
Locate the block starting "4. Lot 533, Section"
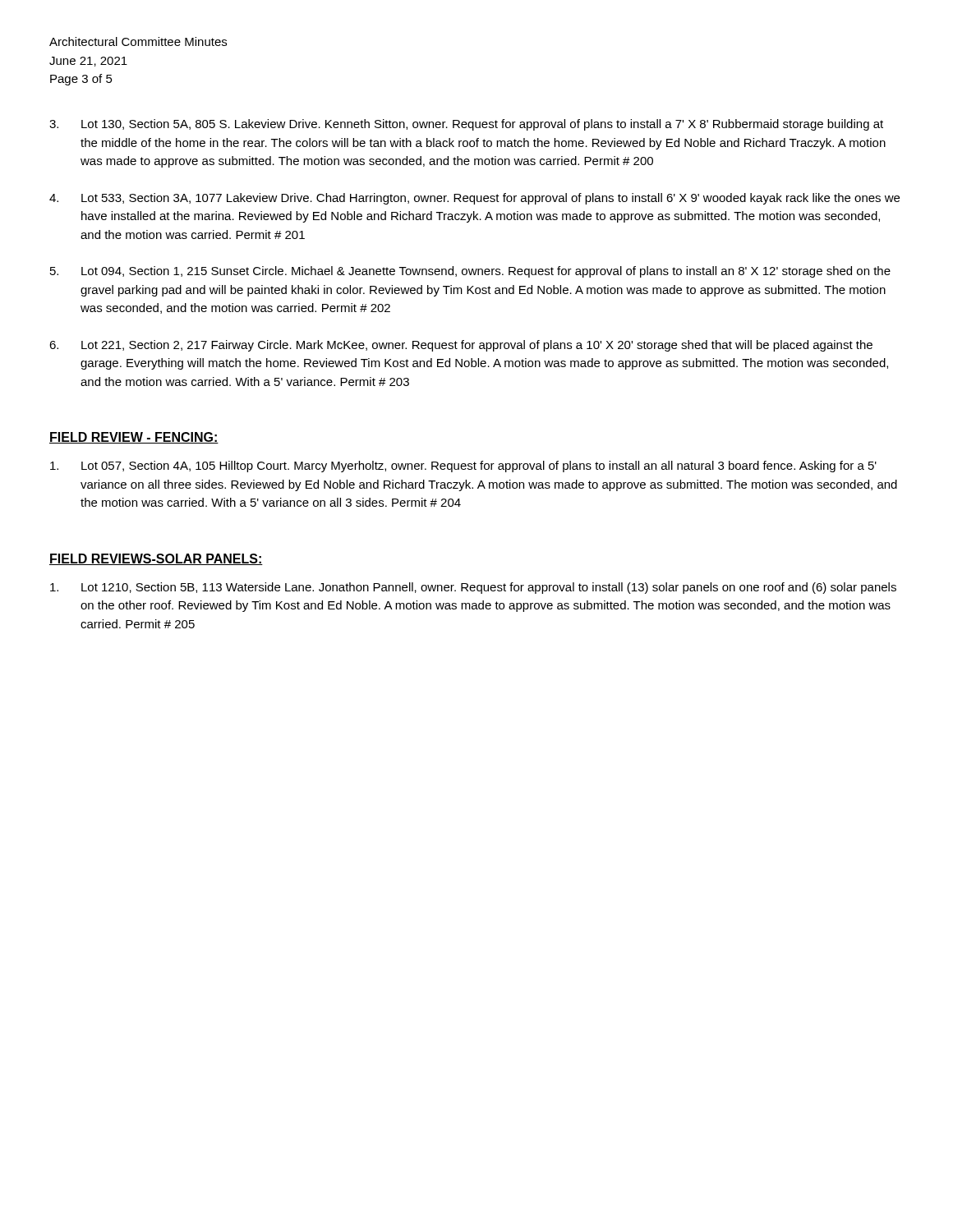(x=476, y=216)
